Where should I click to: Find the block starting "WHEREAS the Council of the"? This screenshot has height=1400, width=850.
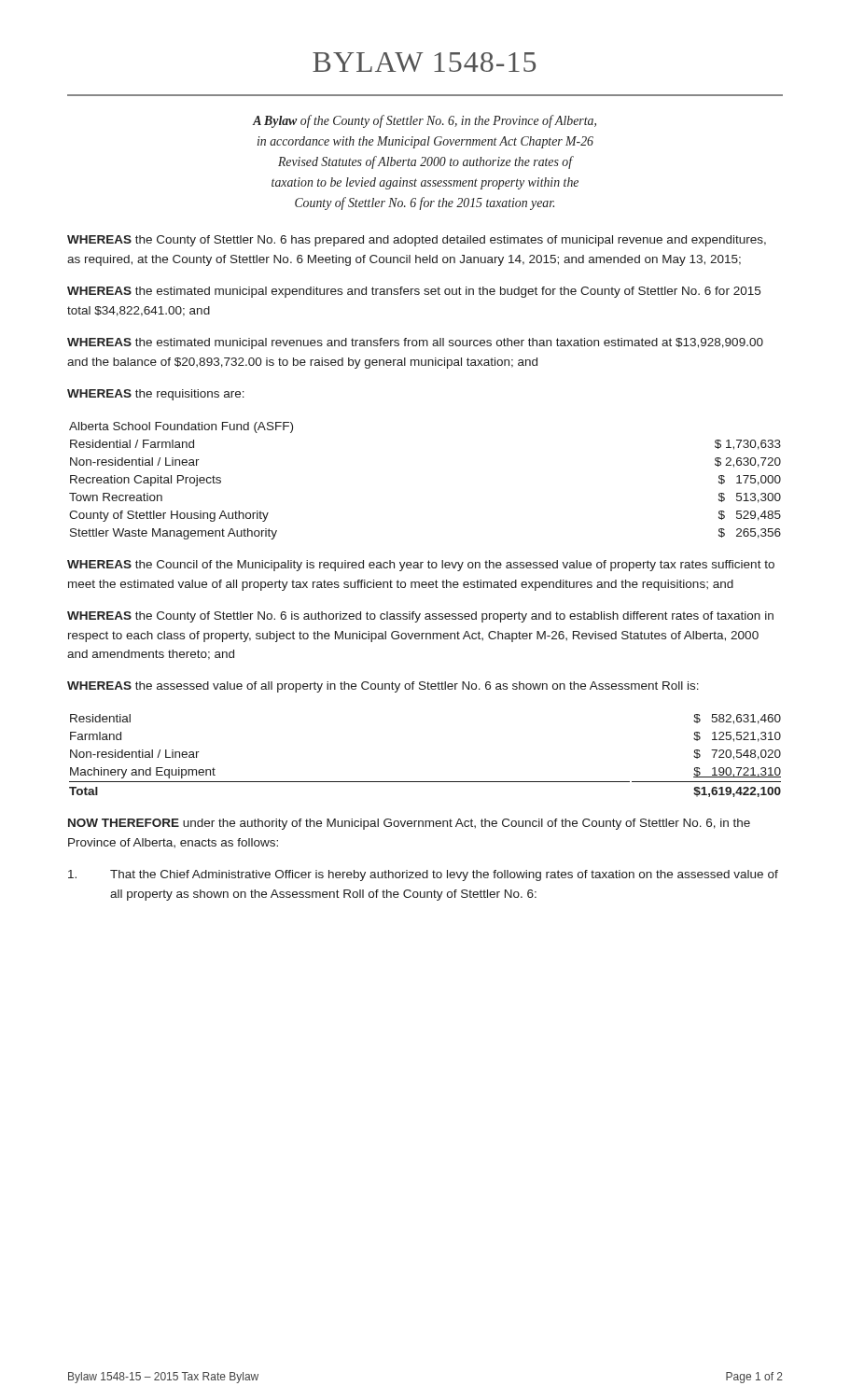point(421,574)
